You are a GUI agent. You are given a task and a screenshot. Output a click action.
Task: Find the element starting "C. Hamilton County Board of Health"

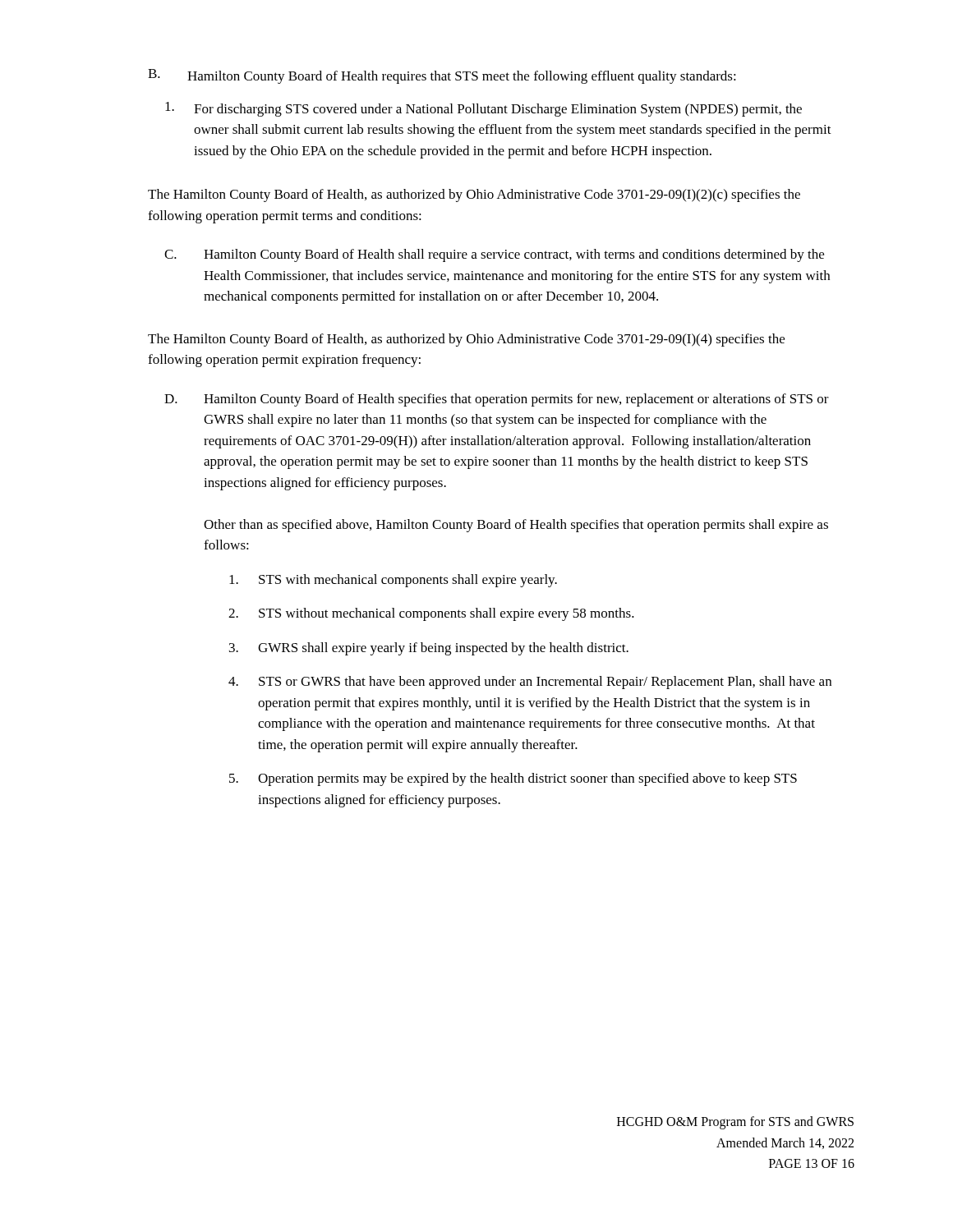(x=501, y=275)
